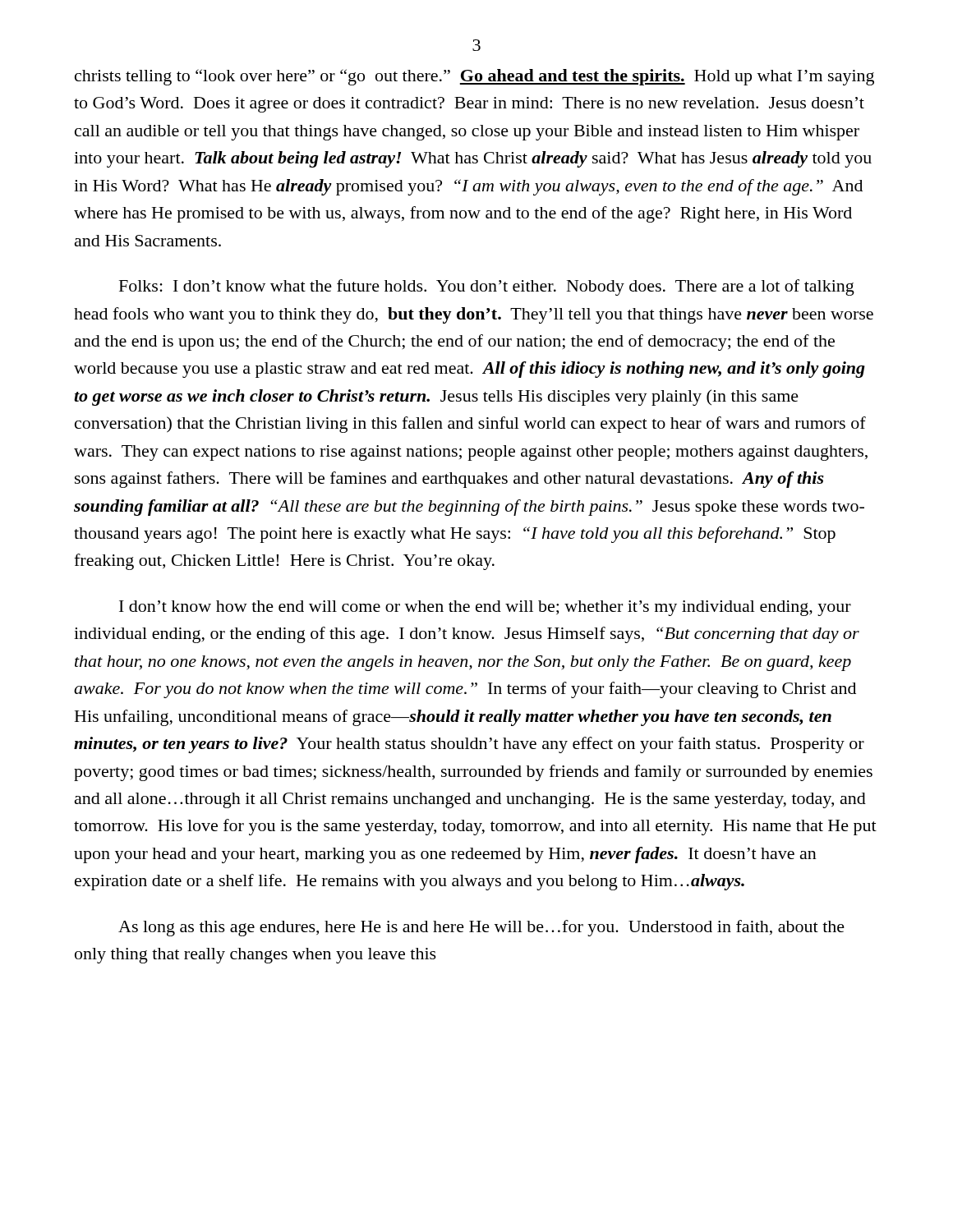953x1232 pixels.
Task: Select the text block containing "I don’t know how"
Action: point(475,743)
